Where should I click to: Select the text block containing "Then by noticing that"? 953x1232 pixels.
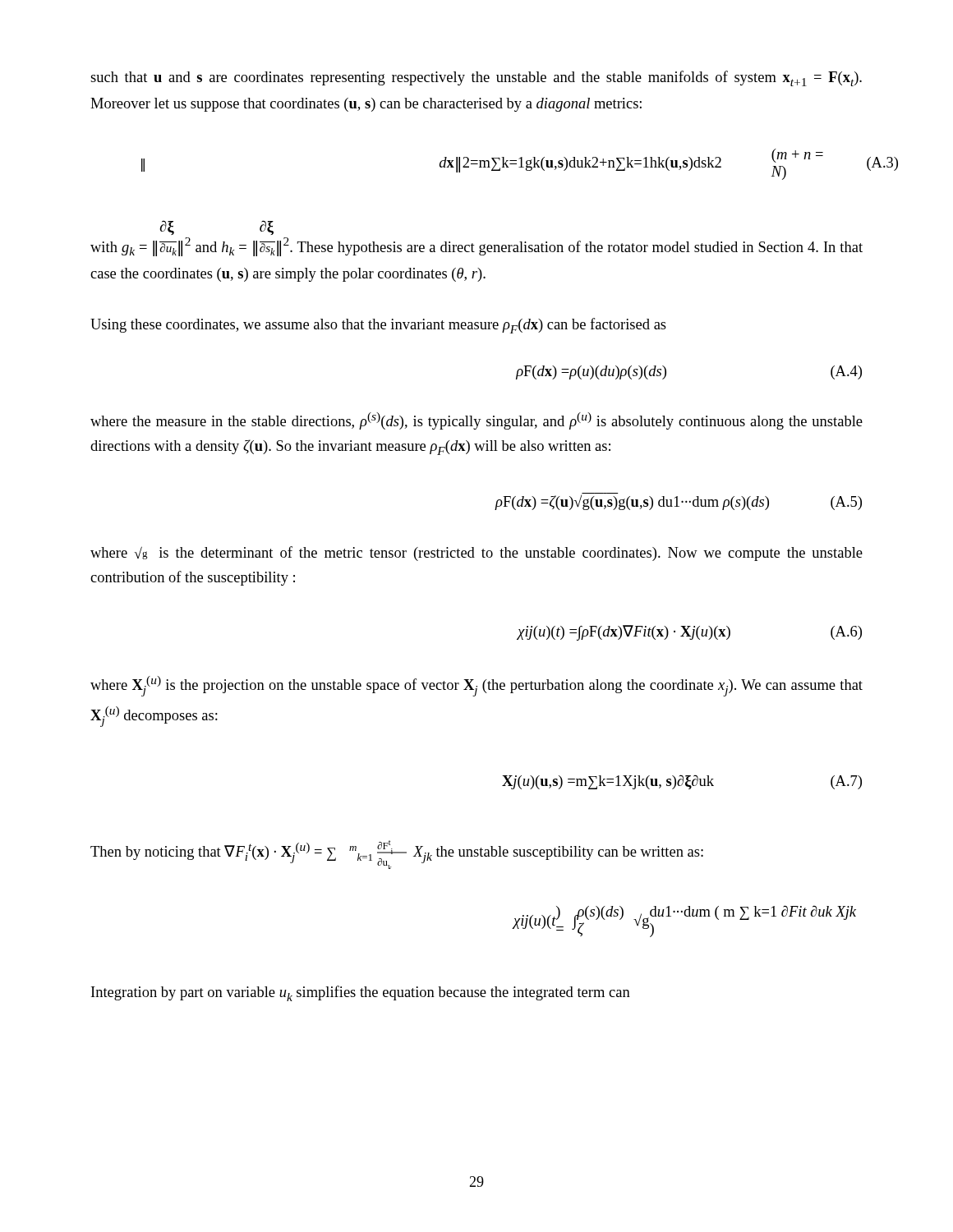point(397,853)
